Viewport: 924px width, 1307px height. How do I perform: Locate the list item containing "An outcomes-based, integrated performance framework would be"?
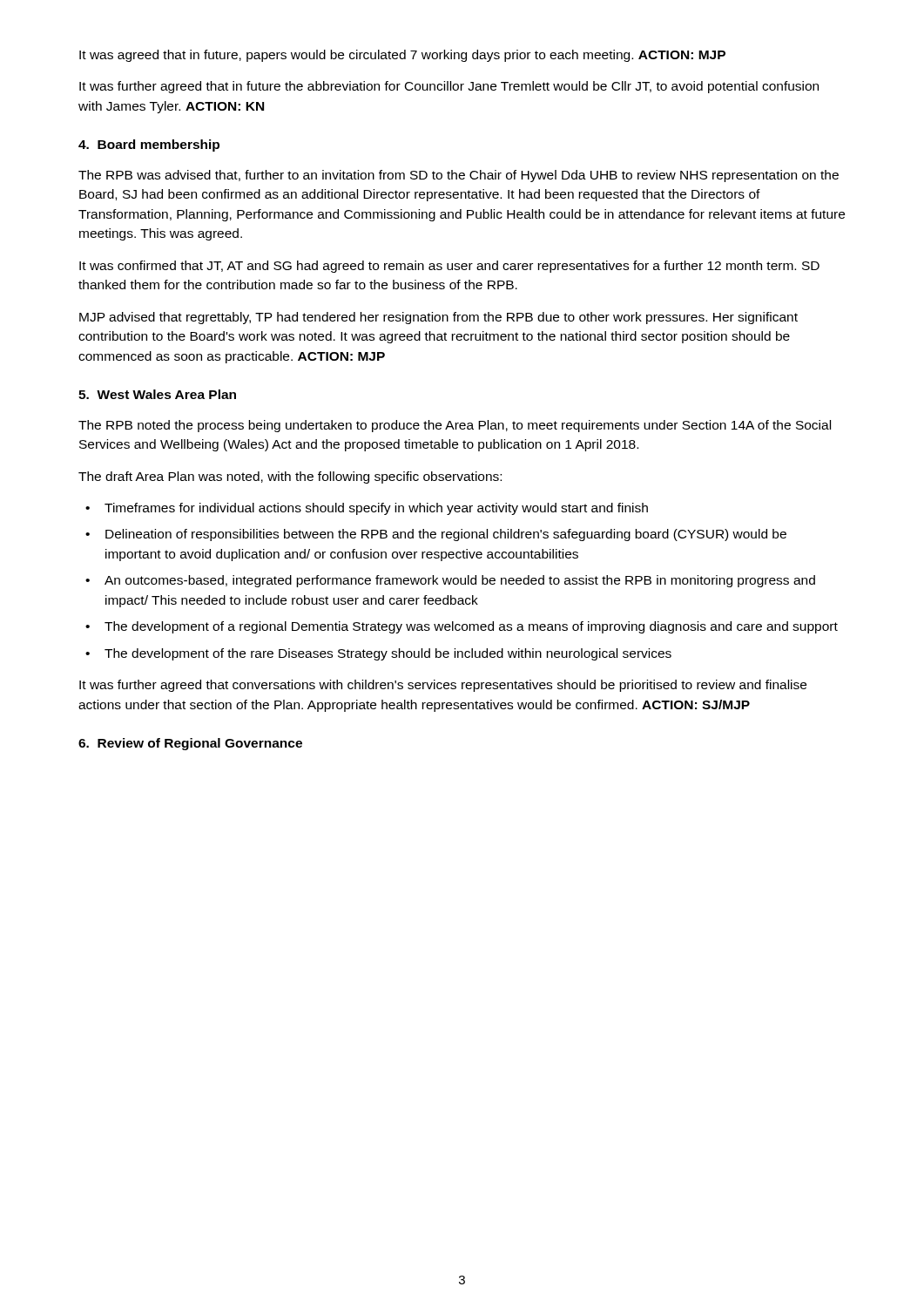tap(460, 590)
